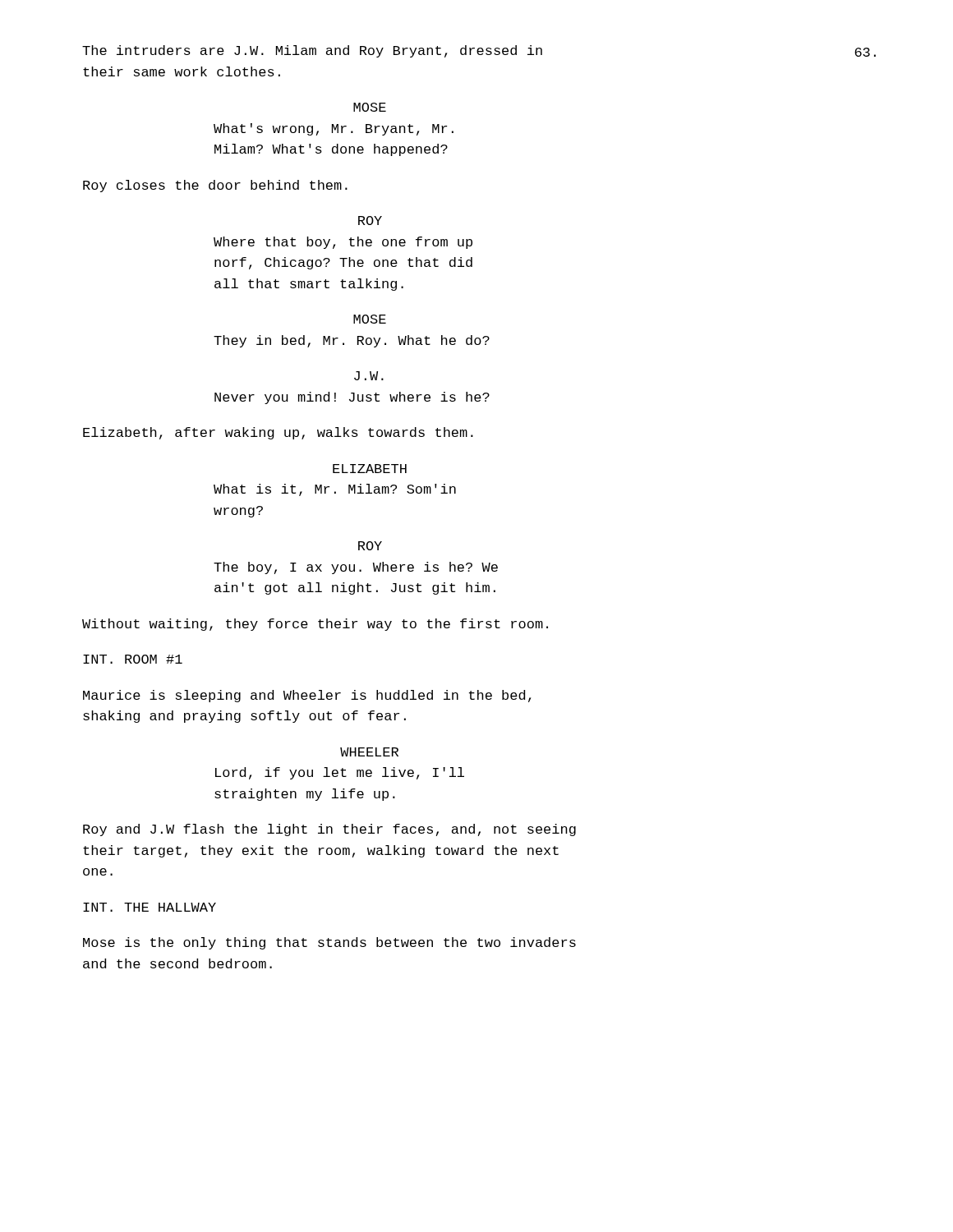Locate the text starting "The intruders are J.W. Milam and Roy Bryant,"
The width and height of the screenshot is (953, 1232).
click(313, 62)
